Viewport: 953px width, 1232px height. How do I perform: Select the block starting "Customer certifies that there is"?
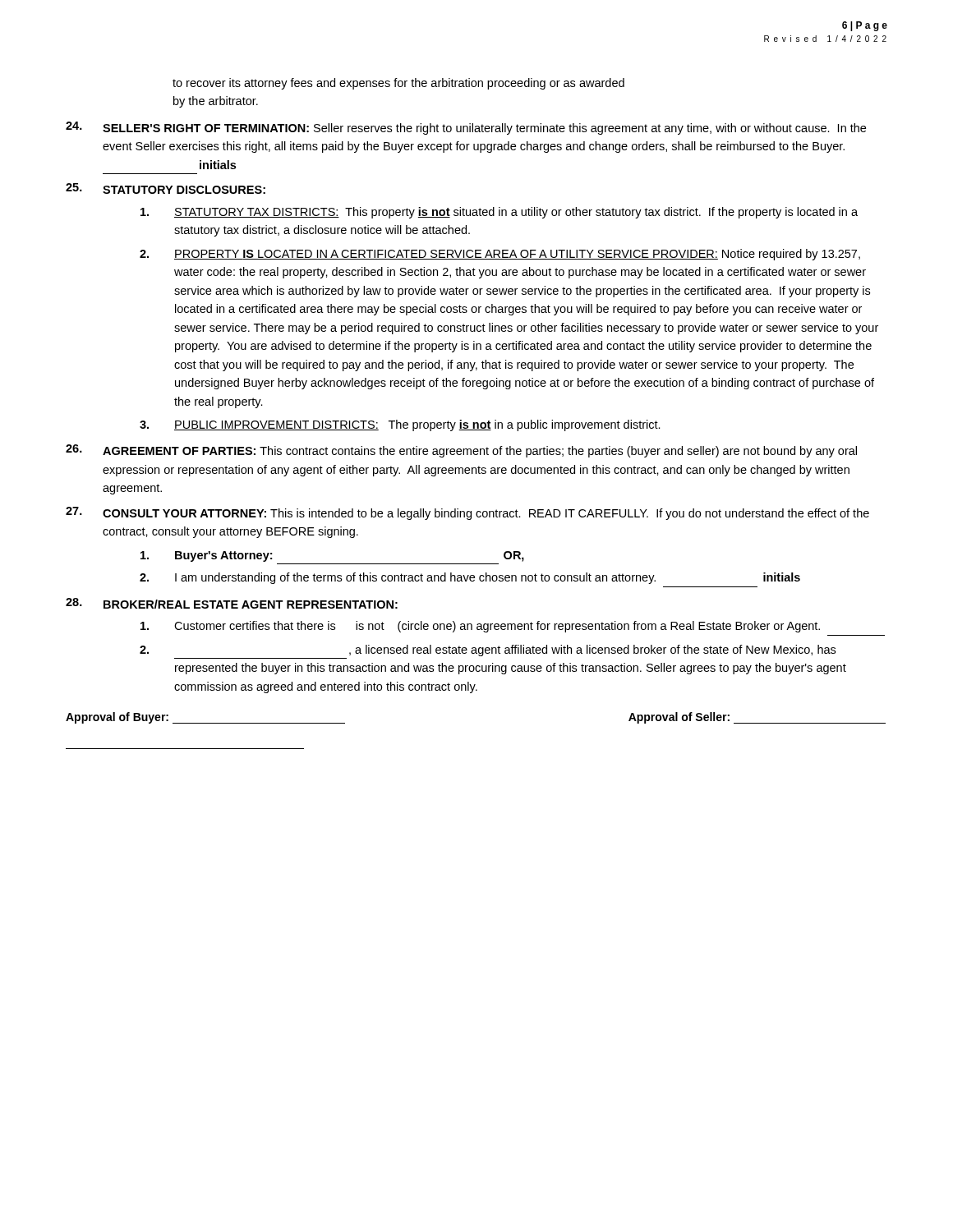coord(513,626)
